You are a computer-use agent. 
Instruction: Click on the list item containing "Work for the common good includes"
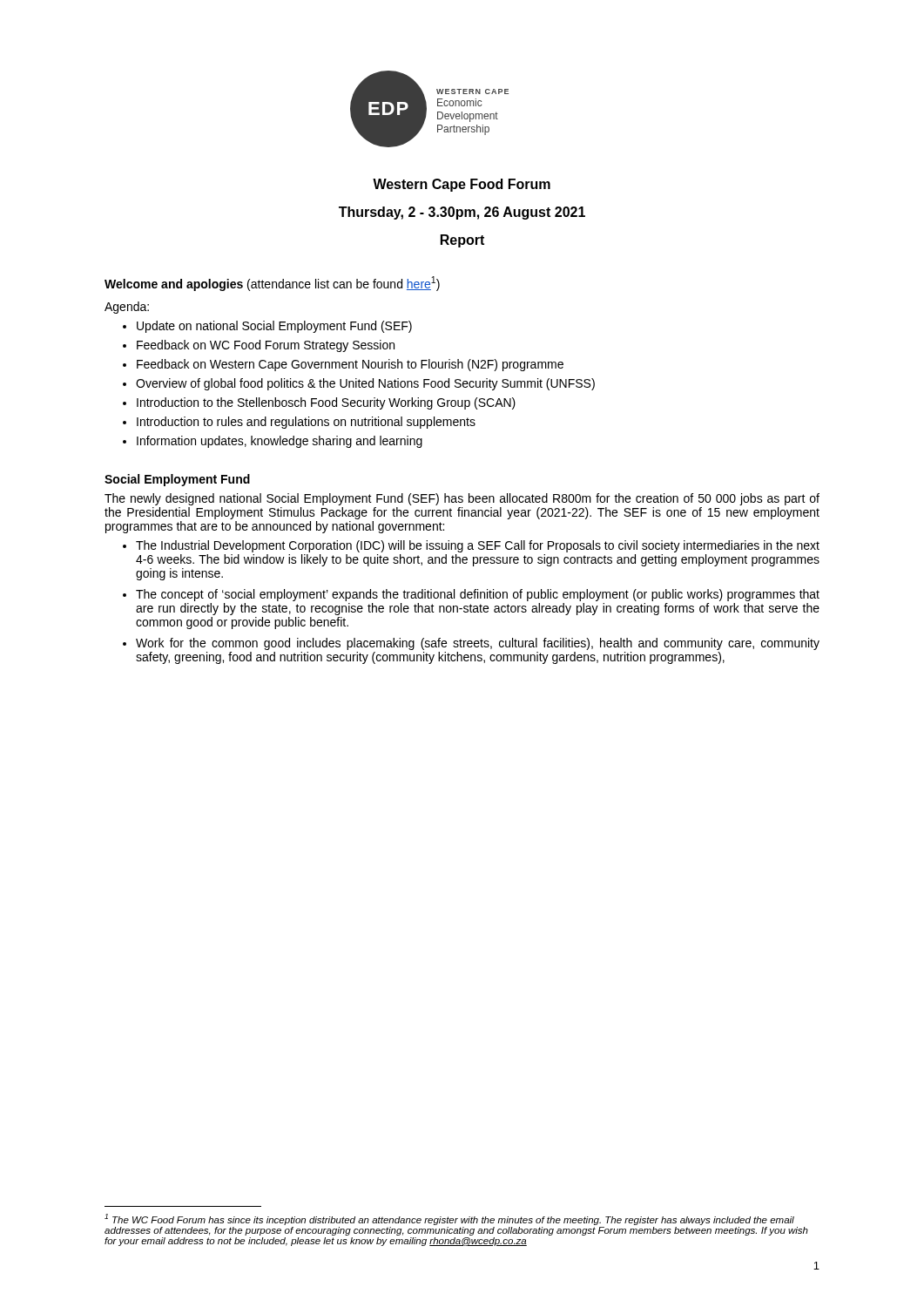point(478,650)
